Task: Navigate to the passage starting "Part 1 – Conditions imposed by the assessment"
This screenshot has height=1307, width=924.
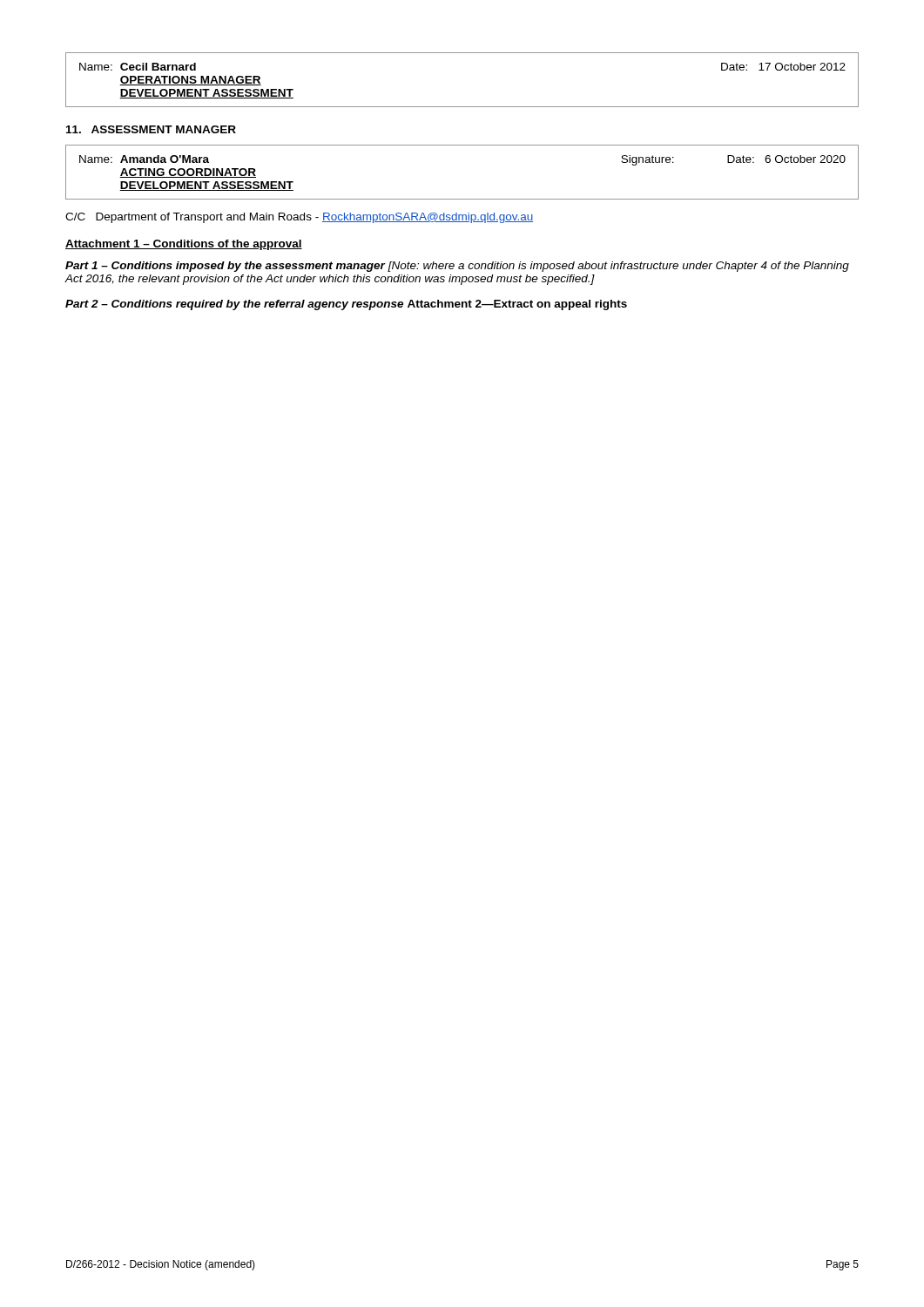Action: (457, 272)
